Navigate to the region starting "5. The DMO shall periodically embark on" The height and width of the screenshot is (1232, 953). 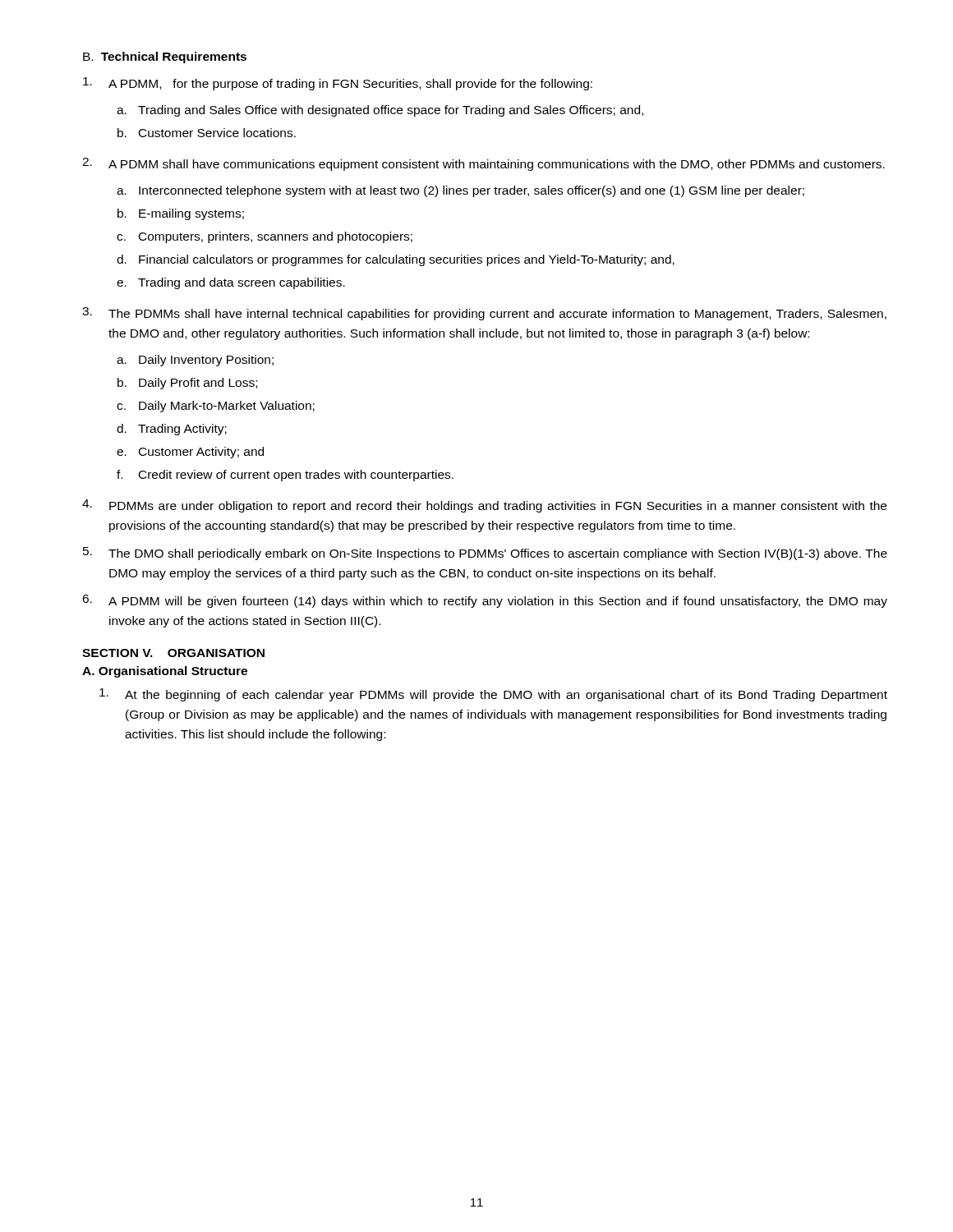coord(485,564)
